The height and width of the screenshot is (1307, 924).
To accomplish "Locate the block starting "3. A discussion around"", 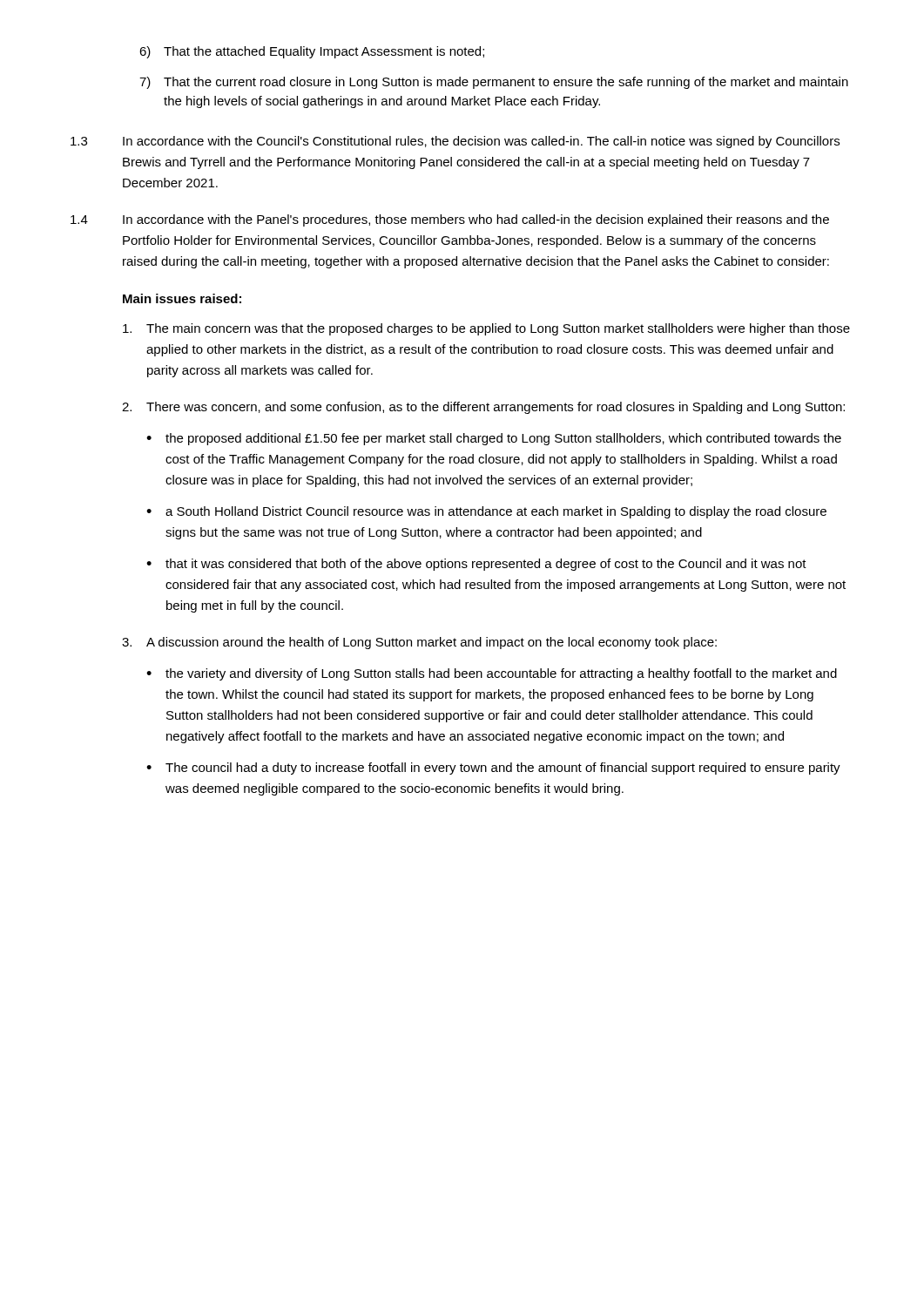I will point(488,720).
